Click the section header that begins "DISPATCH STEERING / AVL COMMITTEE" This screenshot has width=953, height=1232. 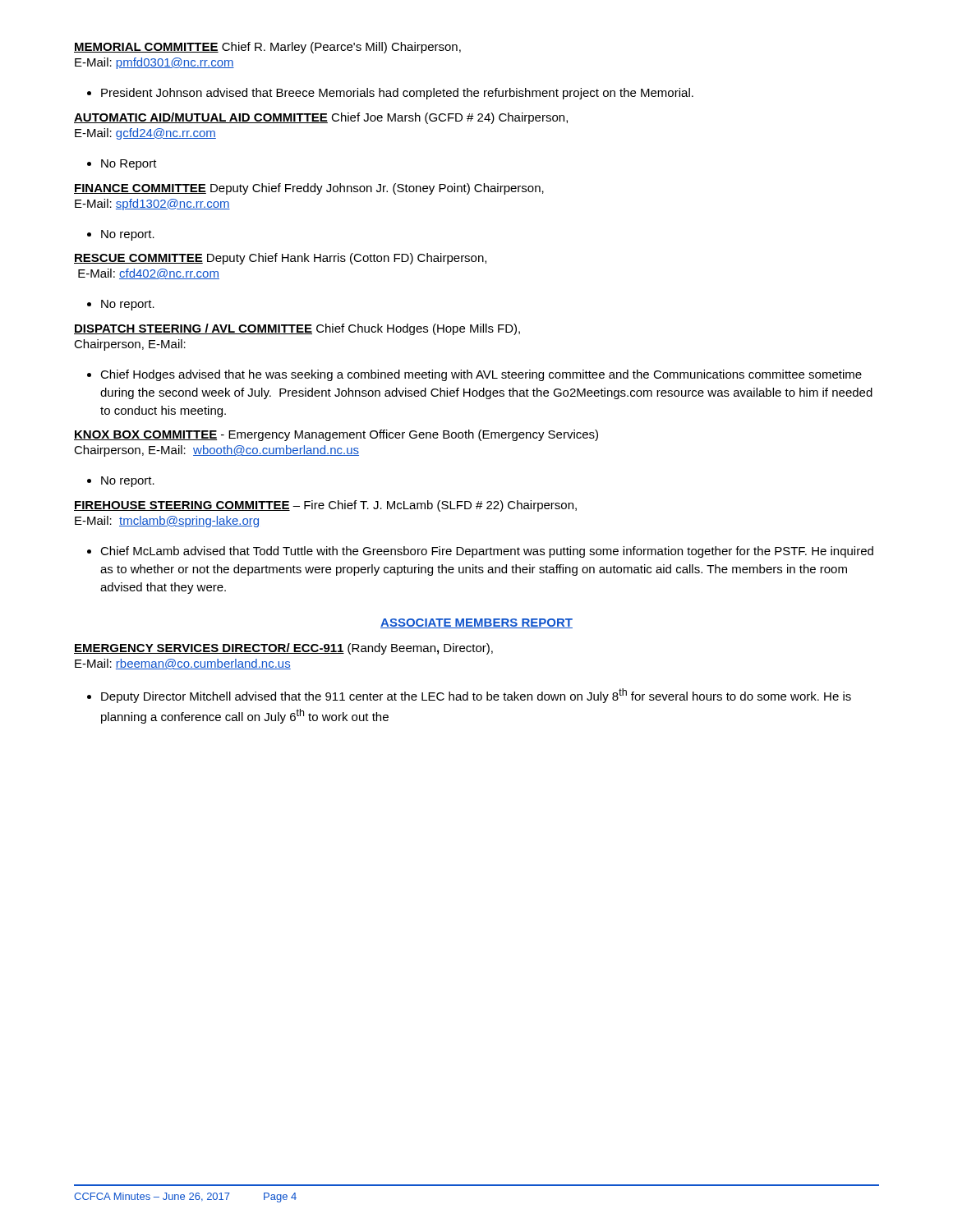[x=476, y=336]
